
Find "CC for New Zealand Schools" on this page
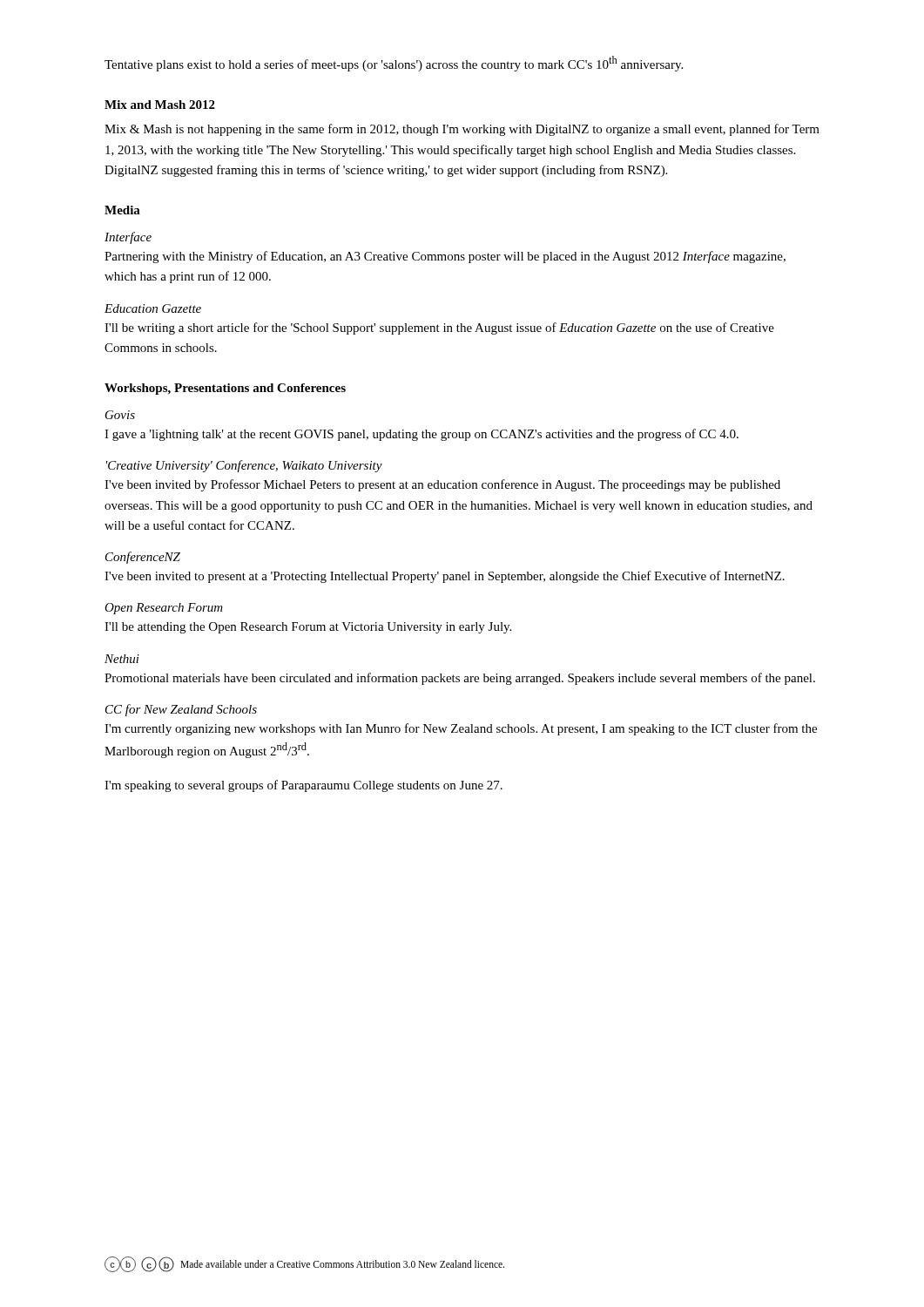click(x=181, y=709)
